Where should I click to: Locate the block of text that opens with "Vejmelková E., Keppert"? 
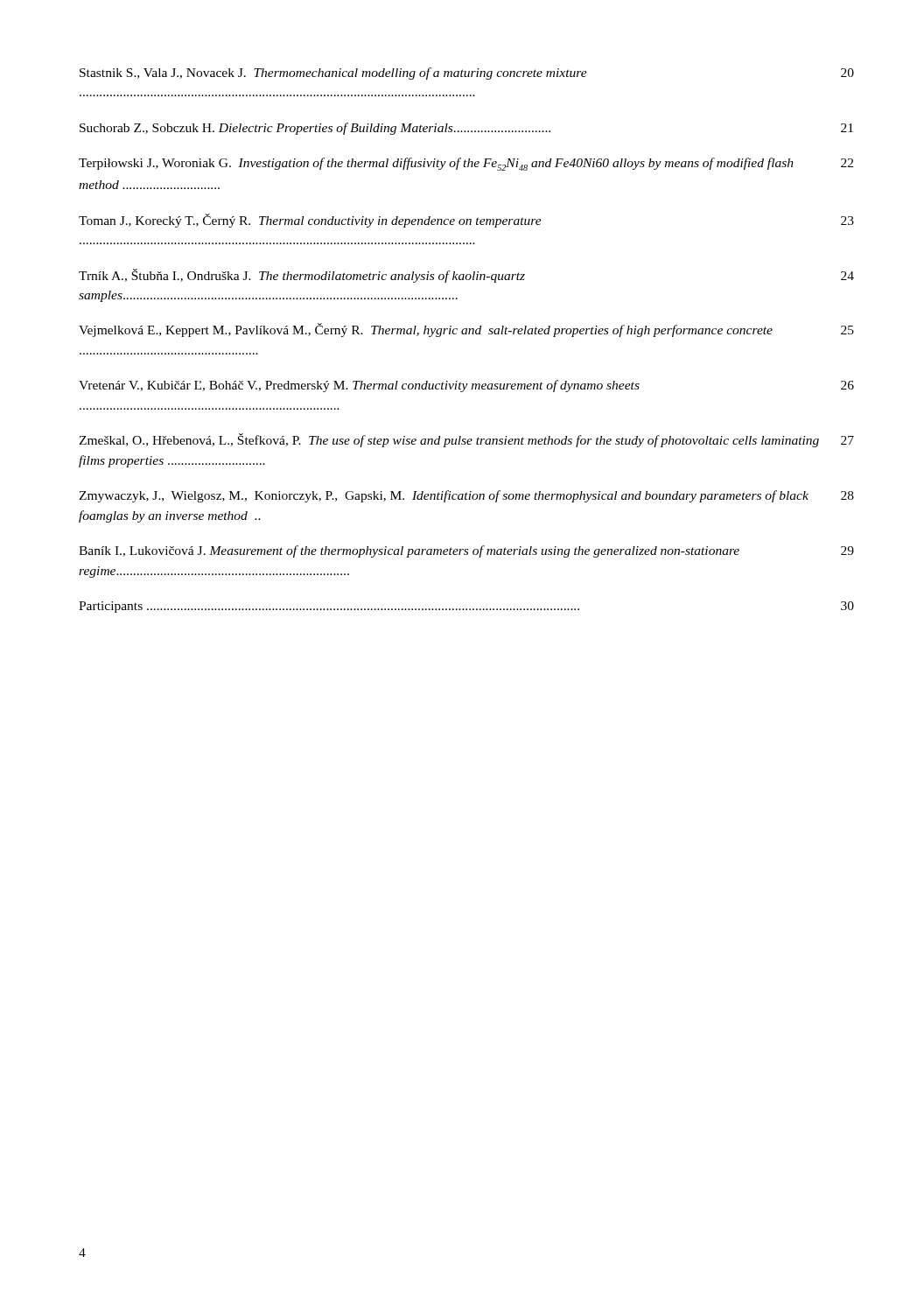click(x=466, y=340)
